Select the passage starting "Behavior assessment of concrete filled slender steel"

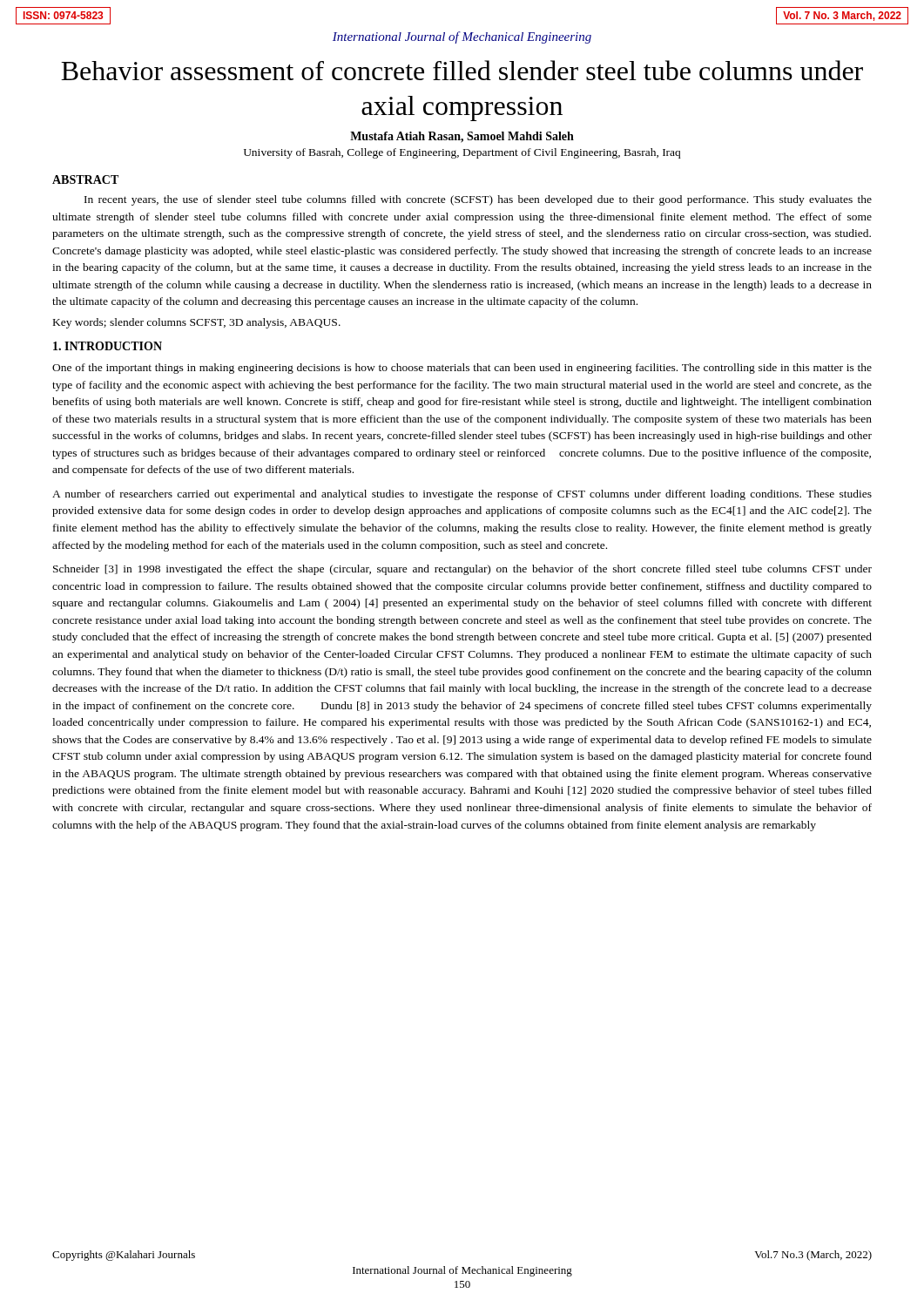[462, 88]
